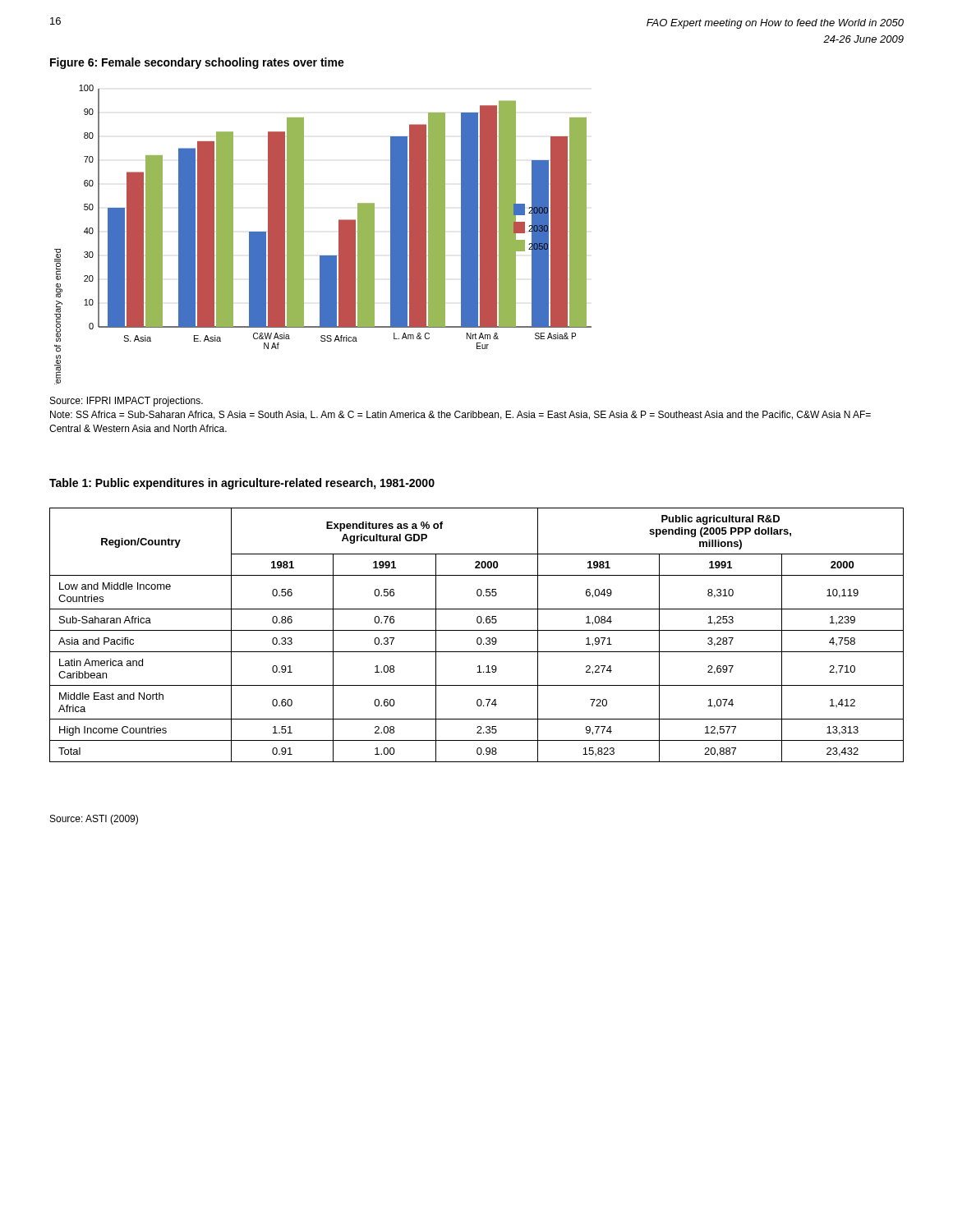Where is the section header that starts "Table 1: Public expenditures"?
This screenshot has width=953, height=1232.
(242, 483)
